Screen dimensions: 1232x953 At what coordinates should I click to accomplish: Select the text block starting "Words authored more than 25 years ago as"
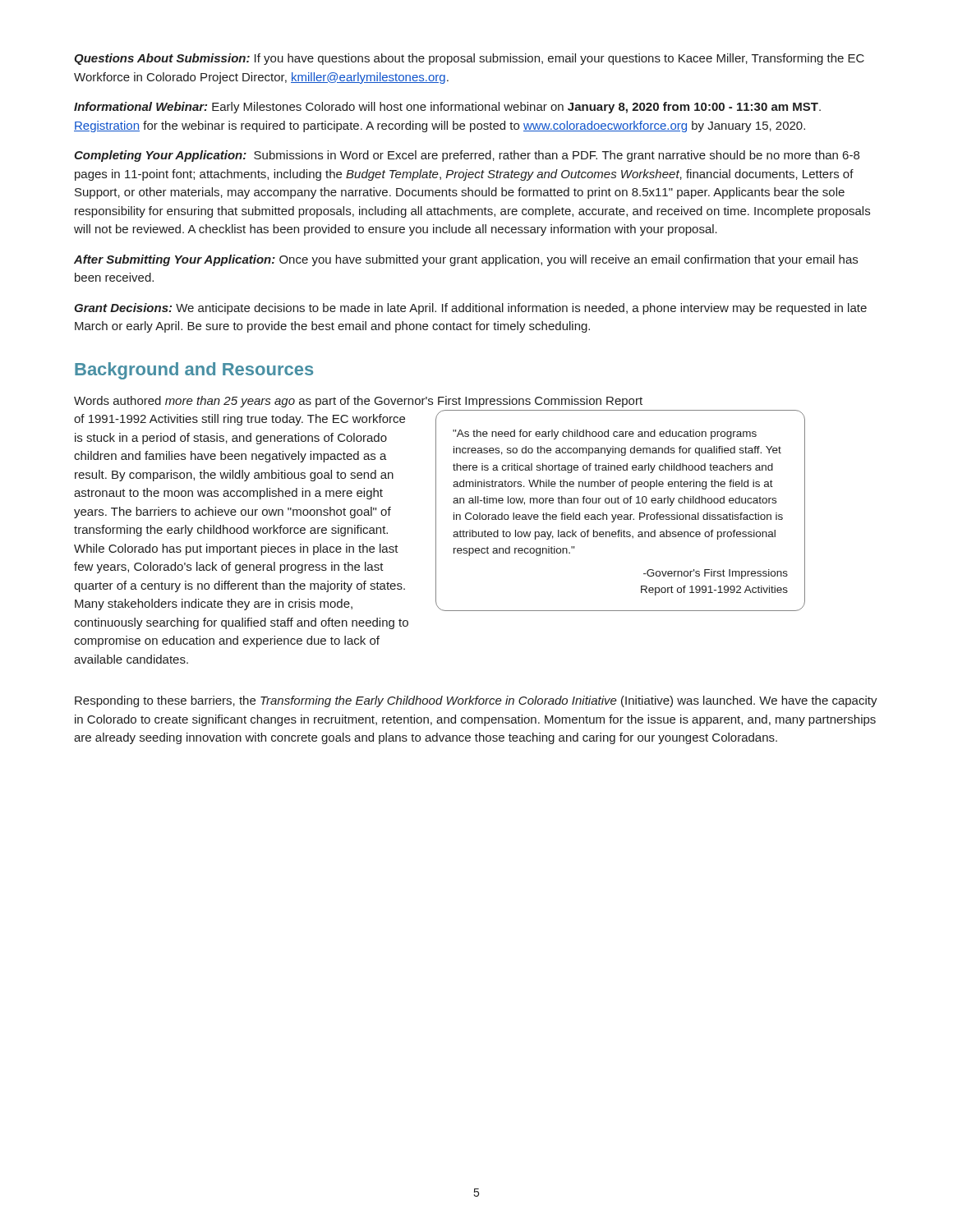coord(476,401)
